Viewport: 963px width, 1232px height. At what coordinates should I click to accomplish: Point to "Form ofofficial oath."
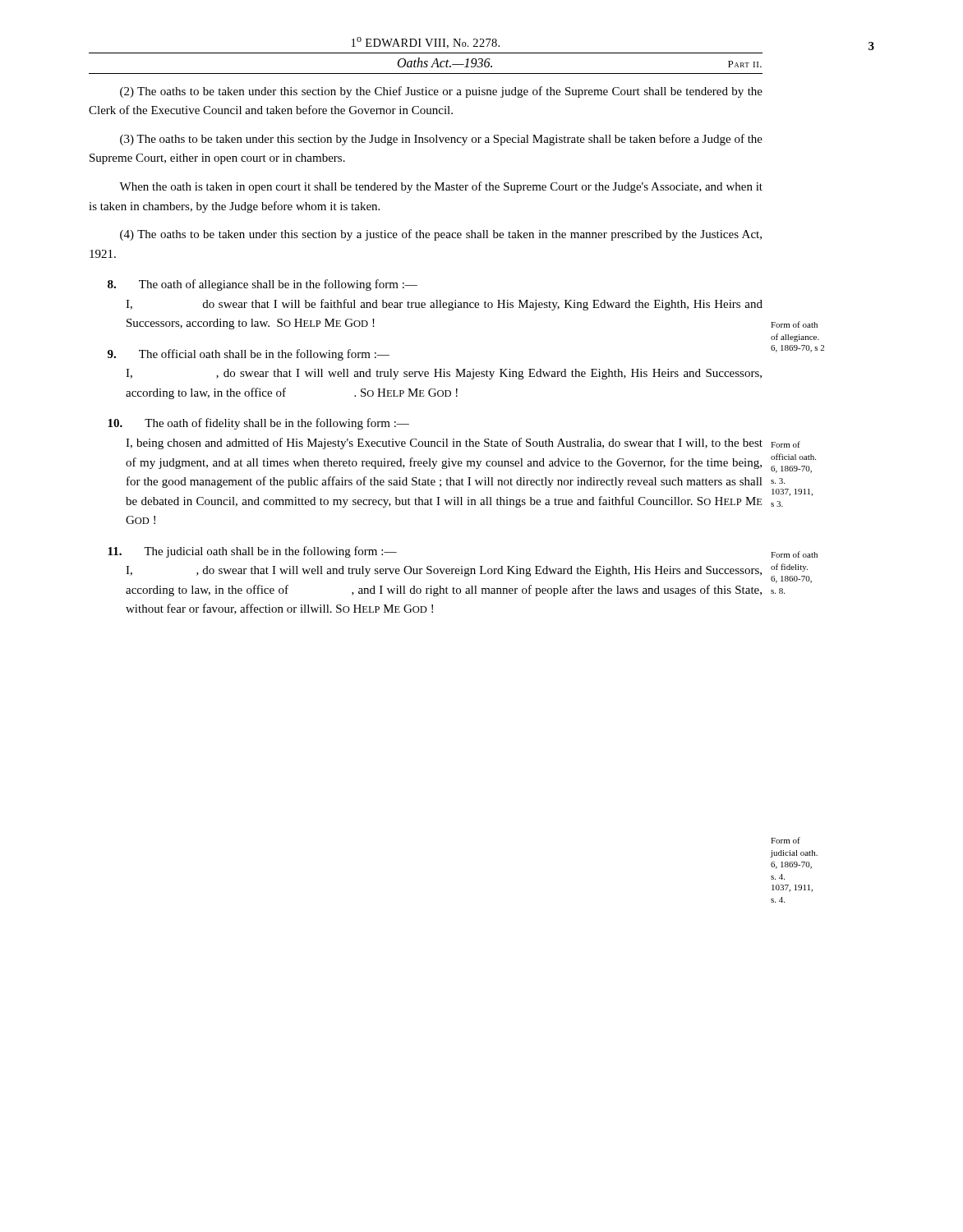point(794,451)
